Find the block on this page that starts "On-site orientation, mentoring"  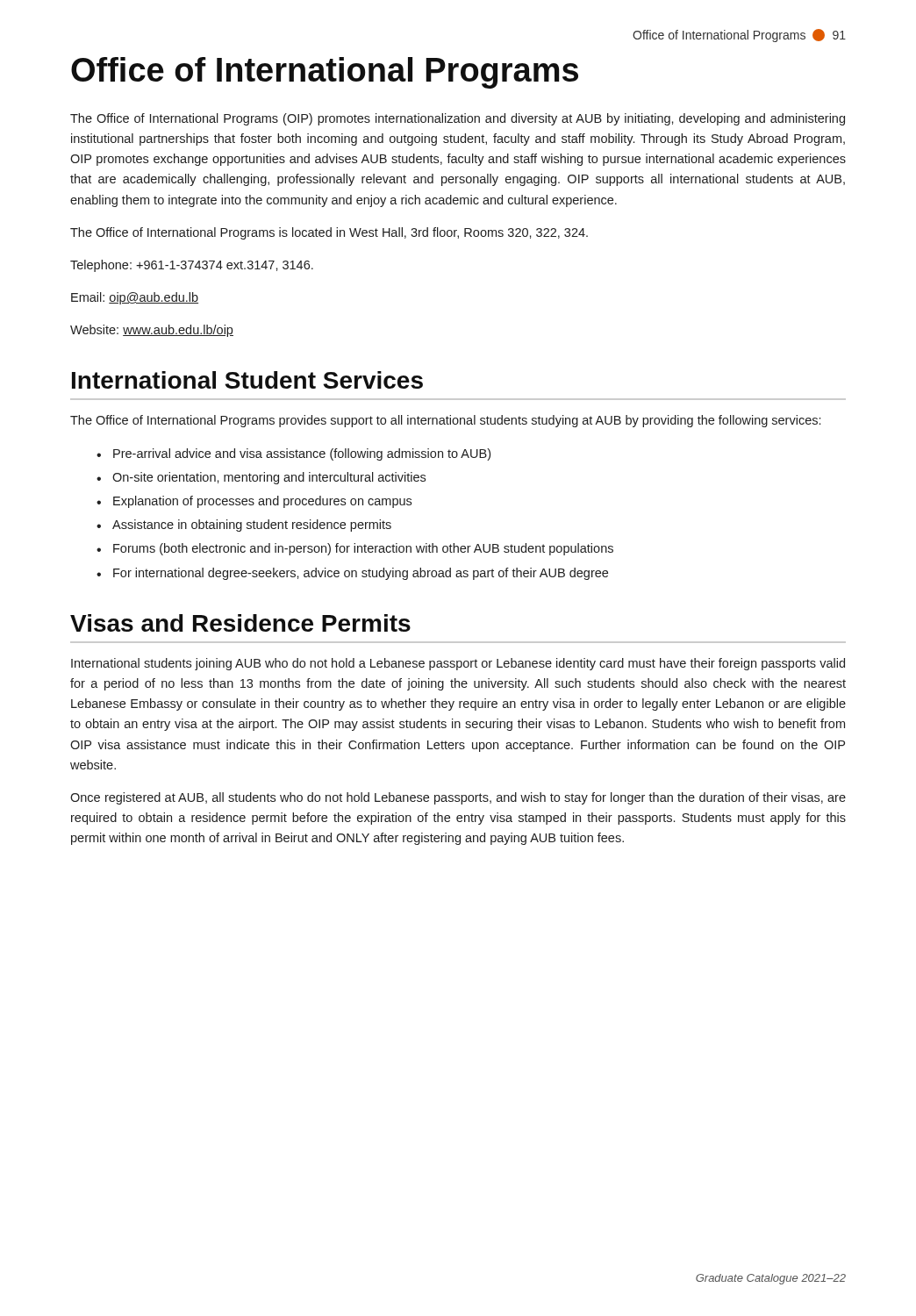pos(261,478)
